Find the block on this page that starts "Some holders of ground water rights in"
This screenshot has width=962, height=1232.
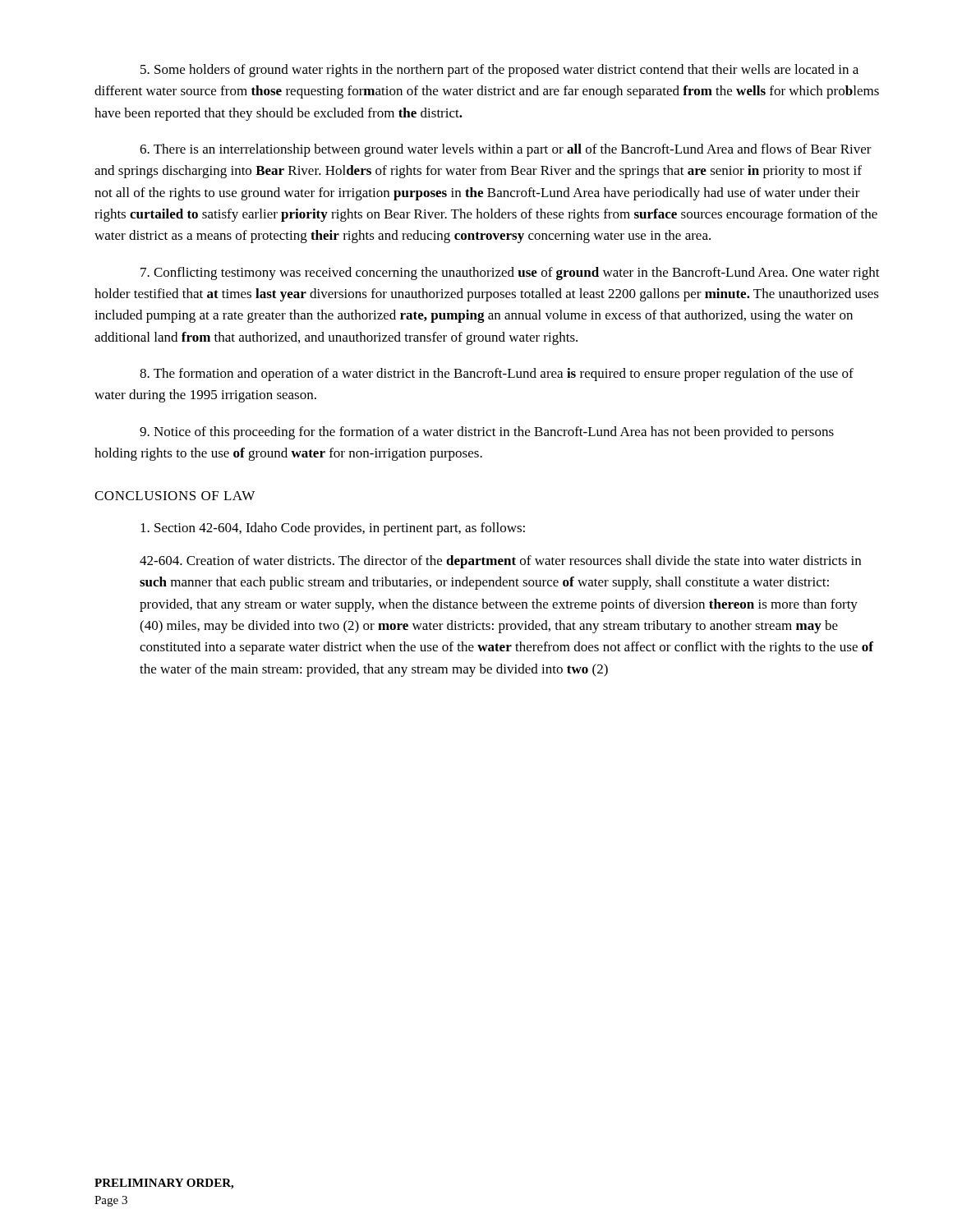[487, 91]
